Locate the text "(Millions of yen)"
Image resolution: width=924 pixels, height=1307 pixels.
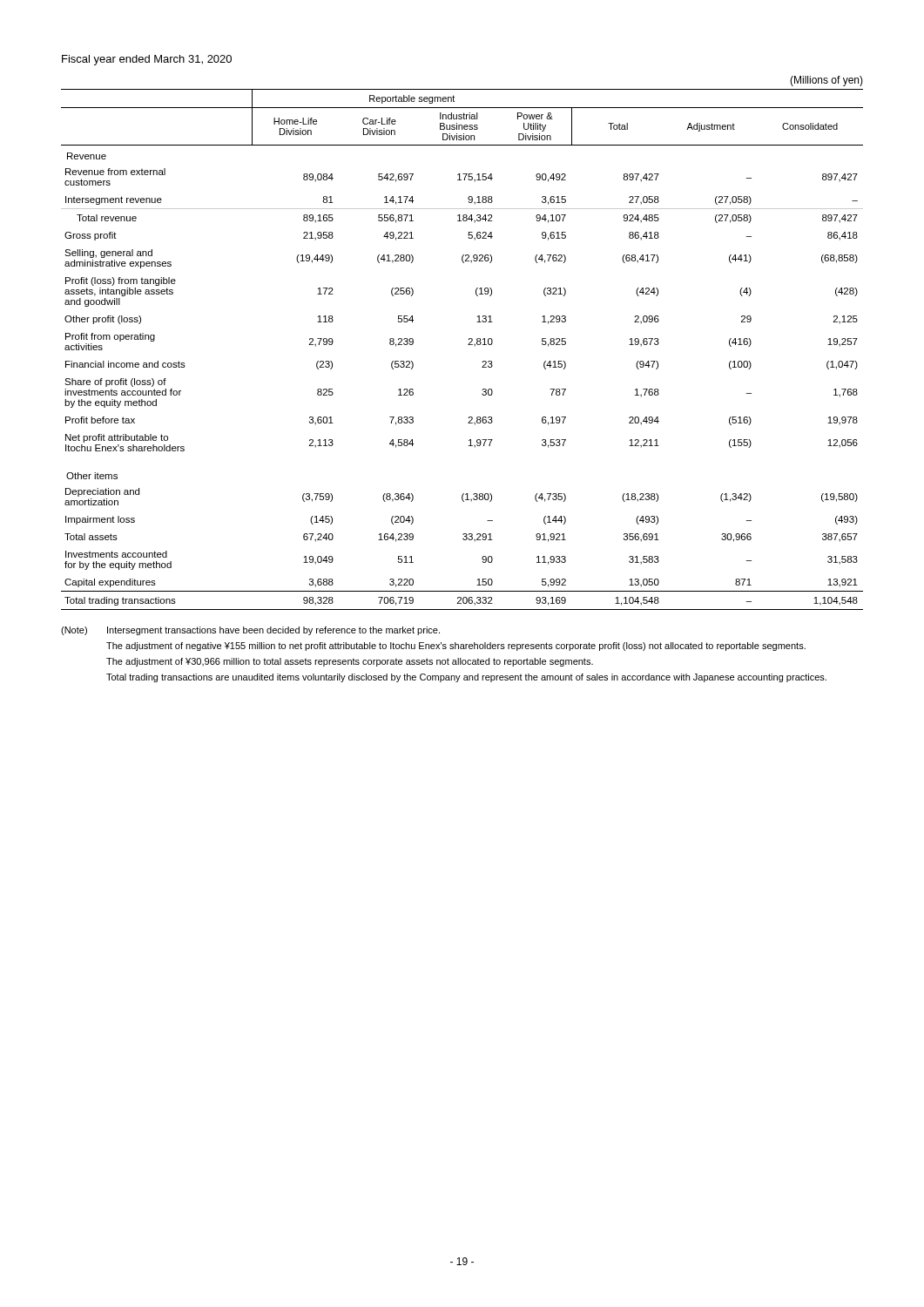pos(826,80)
